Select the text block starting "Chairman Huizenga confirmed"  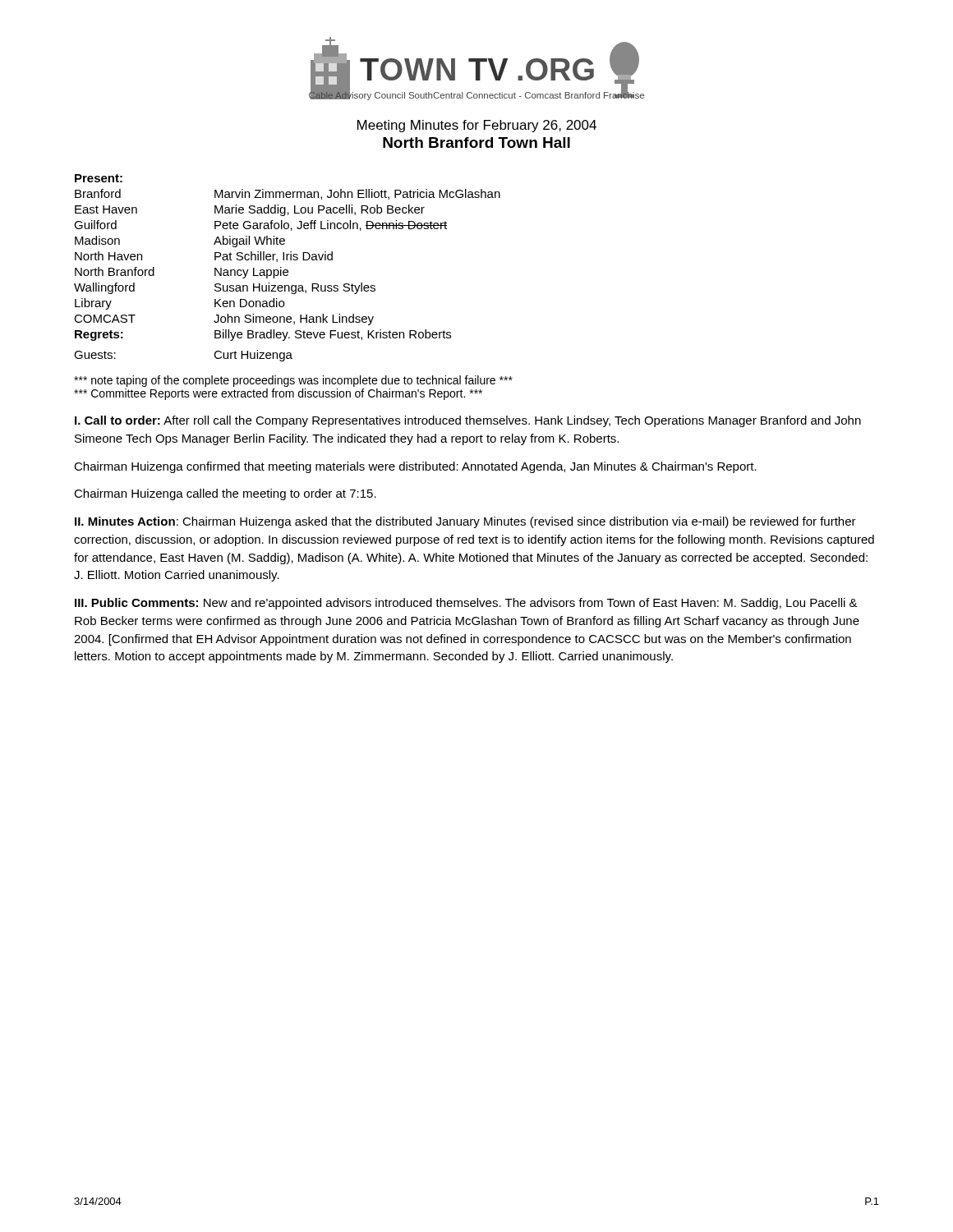[416, 466]
